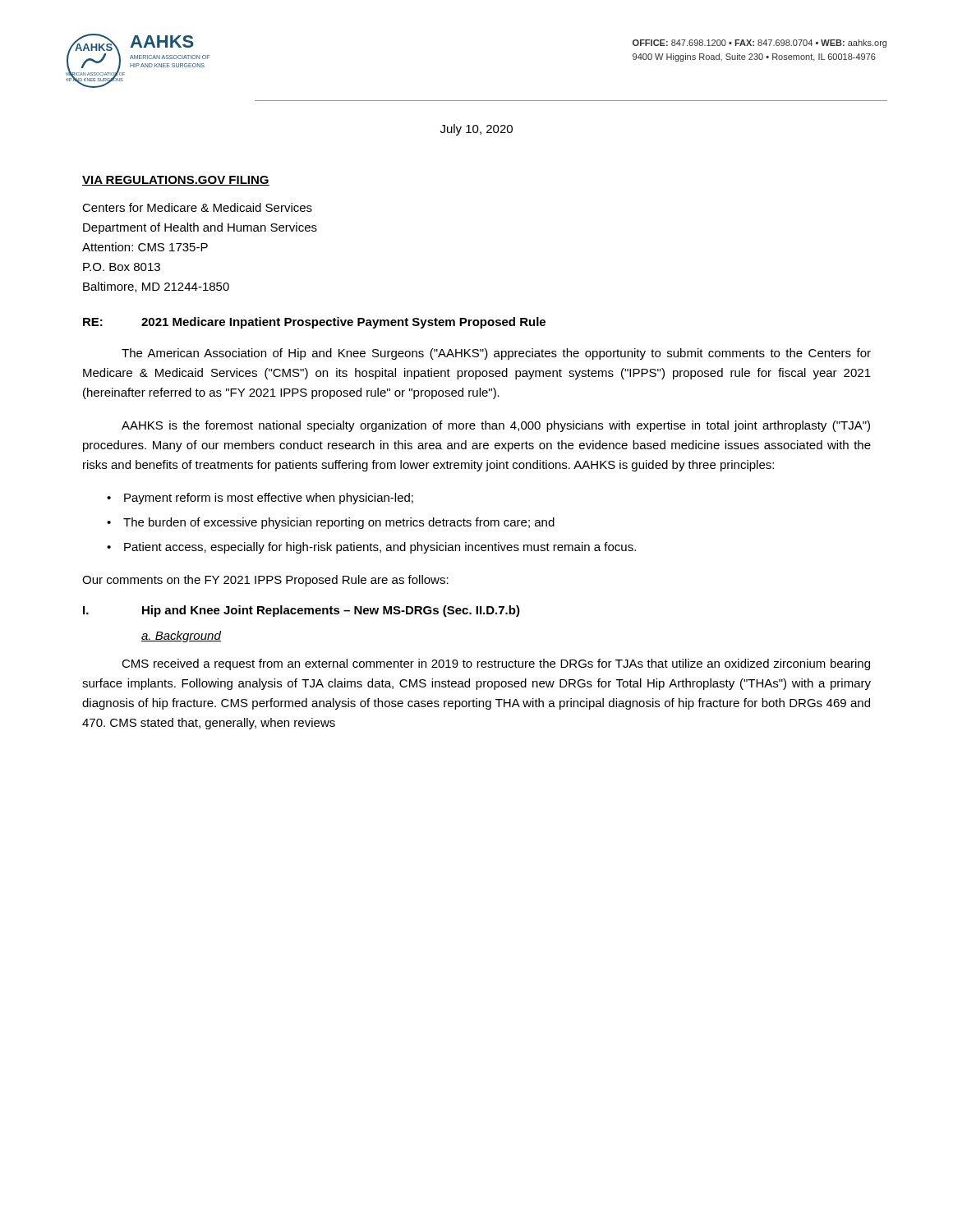Select the logo
The image size is (953, 1232).
click(148, 62)
